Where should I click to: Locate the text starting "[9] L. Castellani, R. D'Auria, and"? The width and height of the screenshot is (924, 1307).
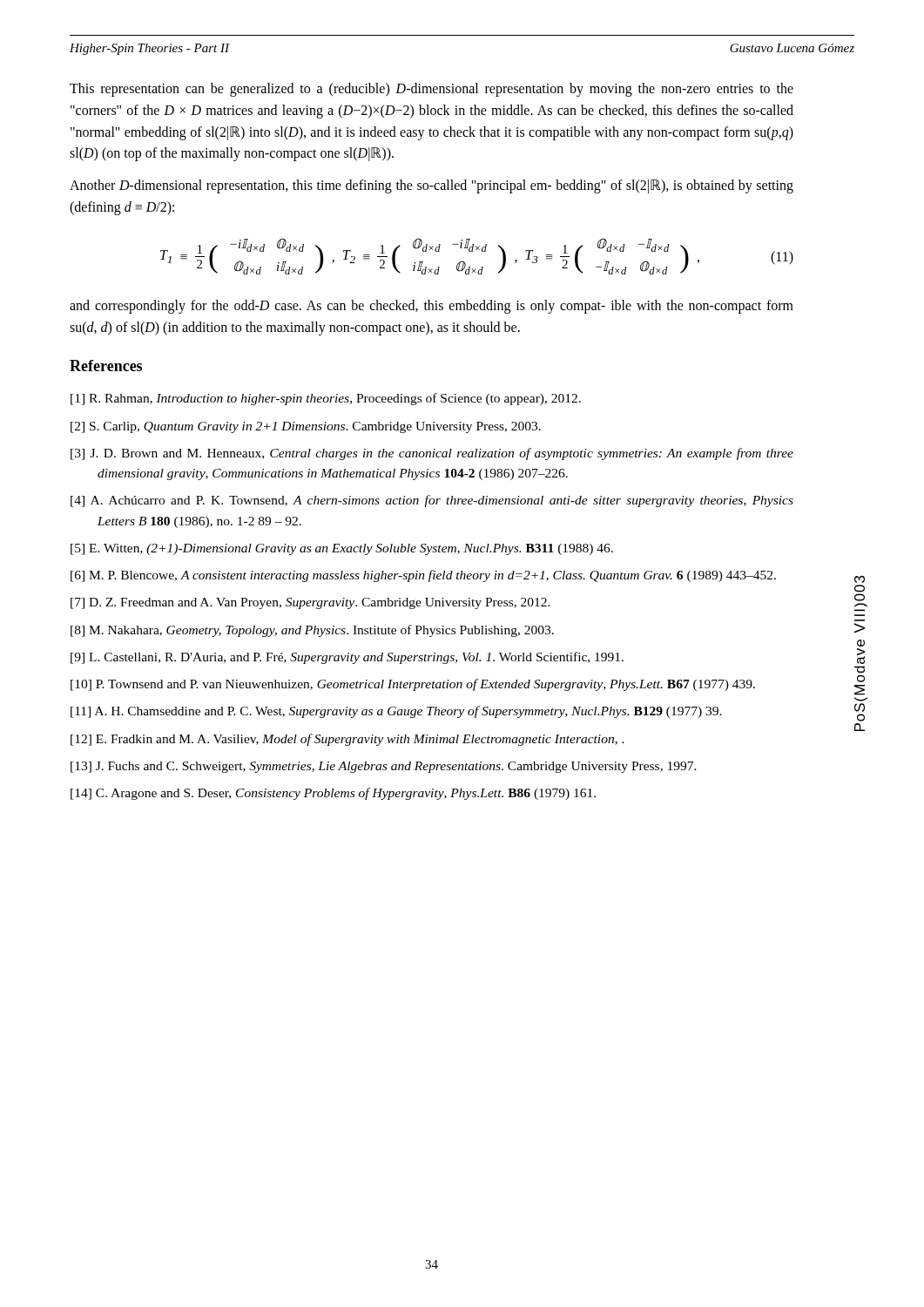[347, 656]
